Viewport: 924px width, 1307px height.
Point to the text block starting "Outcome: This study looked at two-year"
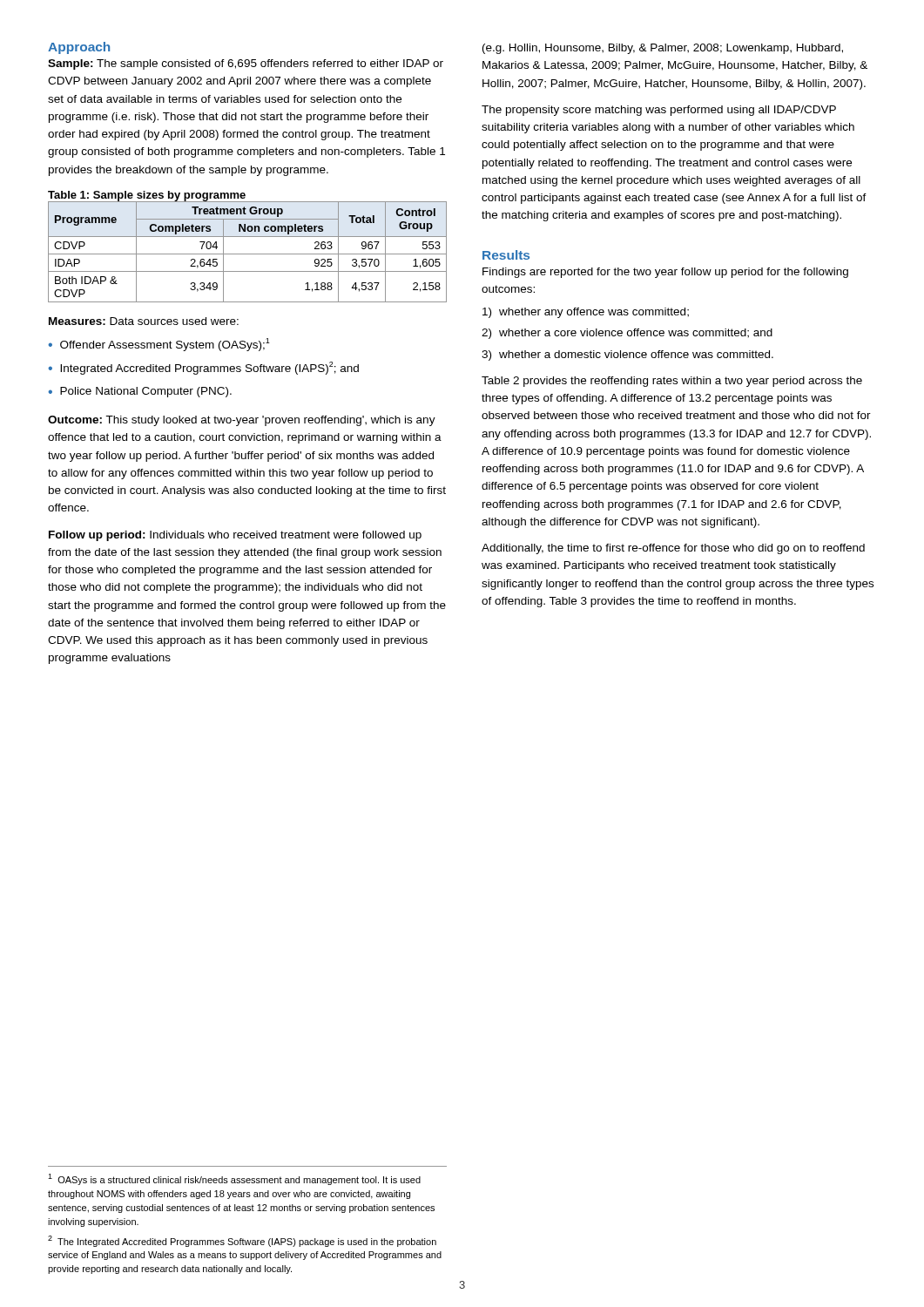(x=247, y=464)
